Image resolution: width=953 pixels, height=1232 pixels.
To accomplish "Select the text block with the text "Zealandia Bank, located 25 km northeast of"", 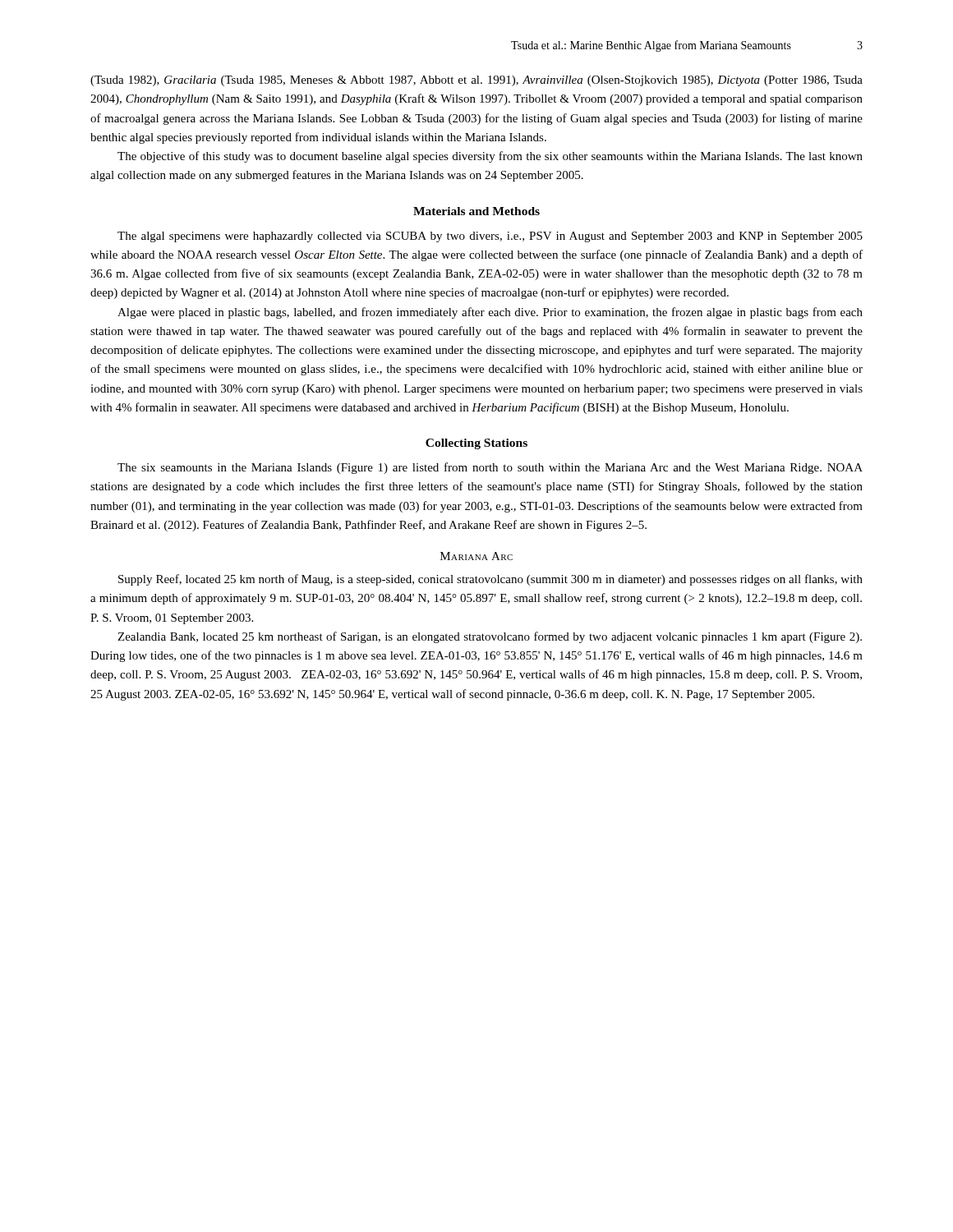I will coord(476,666).
